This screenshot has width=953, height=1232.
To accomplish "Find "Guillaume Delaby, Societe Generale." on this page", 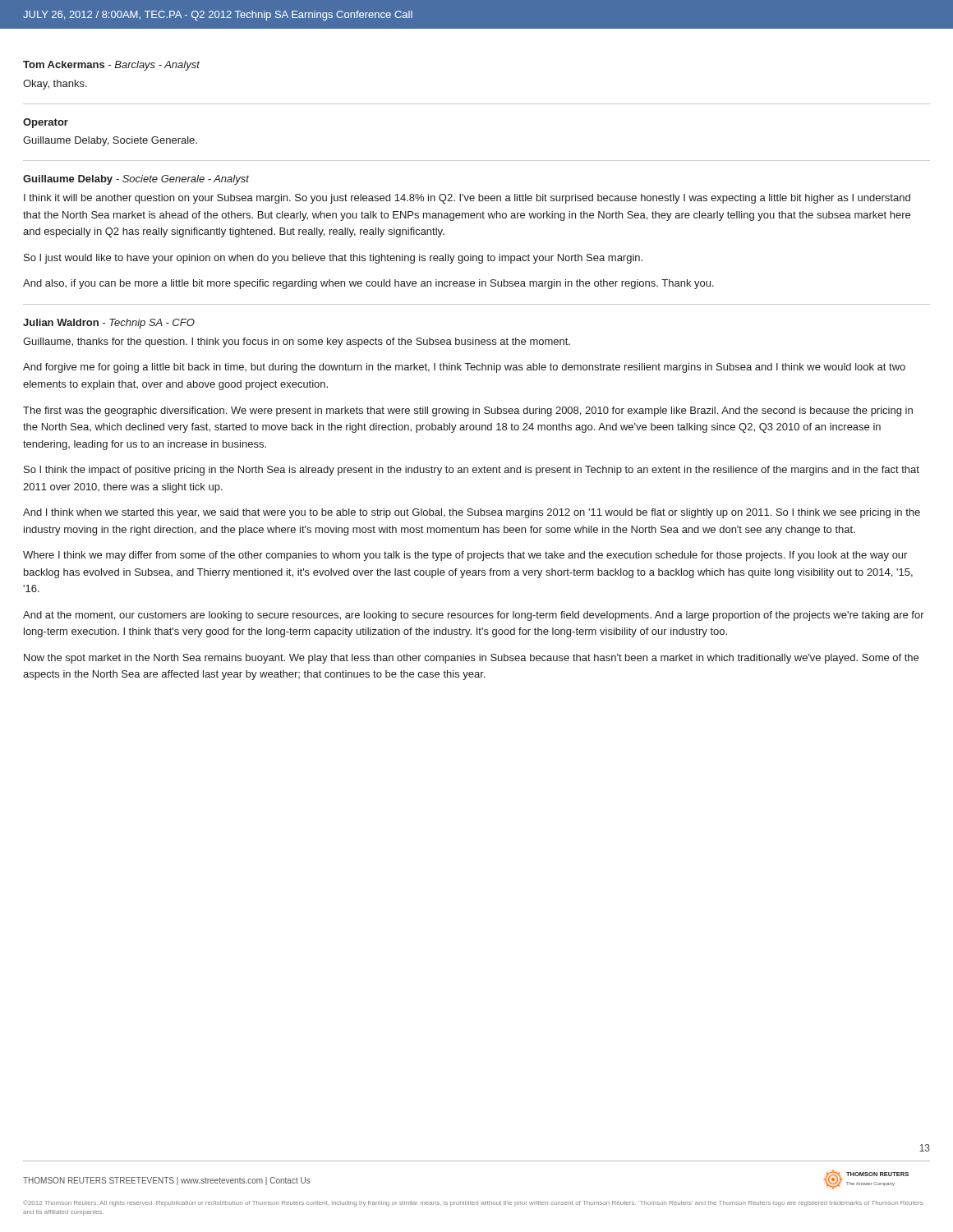I will click(x=110, y=140).
